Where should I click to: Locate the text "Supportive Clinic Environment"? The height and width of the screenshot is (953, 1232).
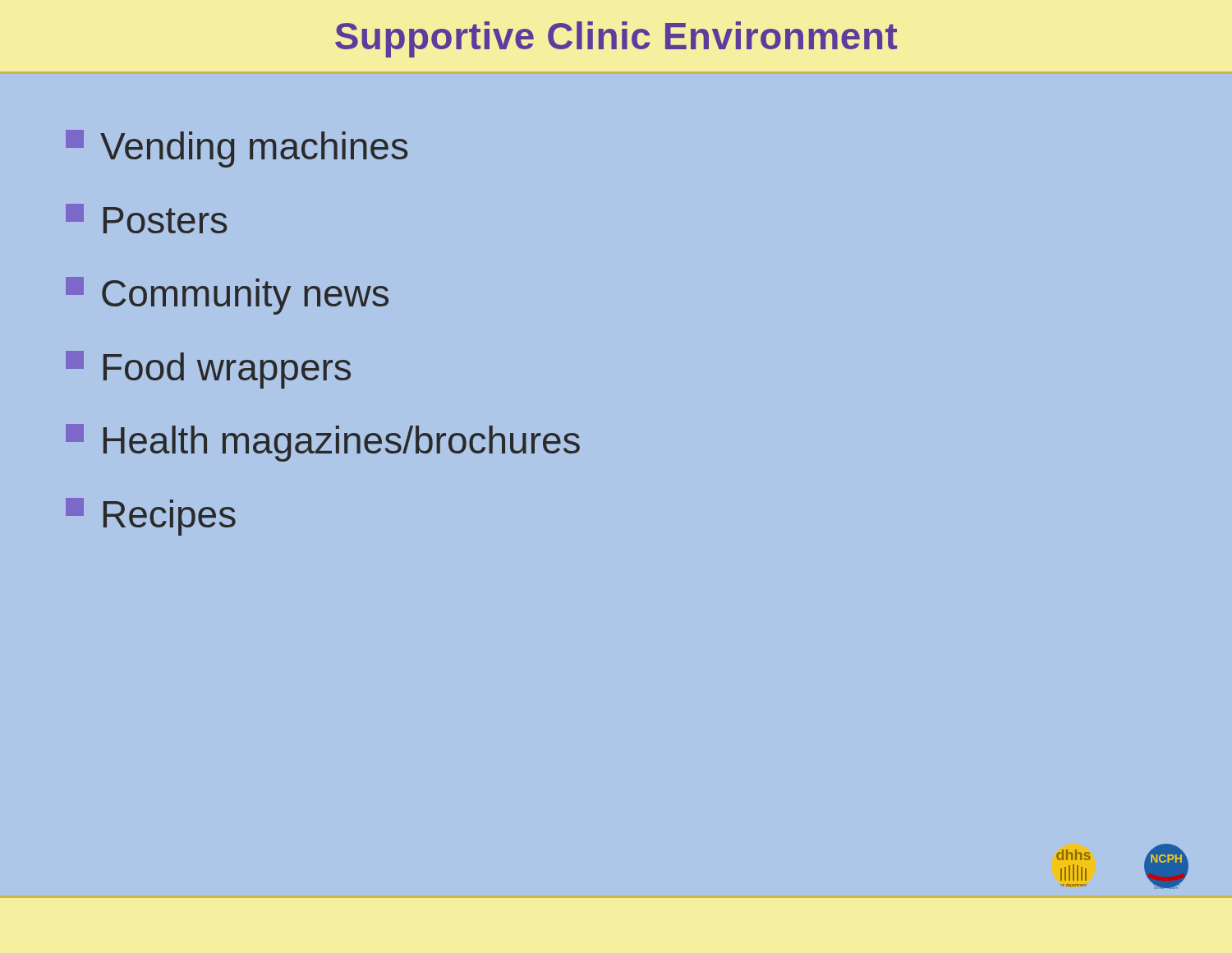[x=616, y=36]
